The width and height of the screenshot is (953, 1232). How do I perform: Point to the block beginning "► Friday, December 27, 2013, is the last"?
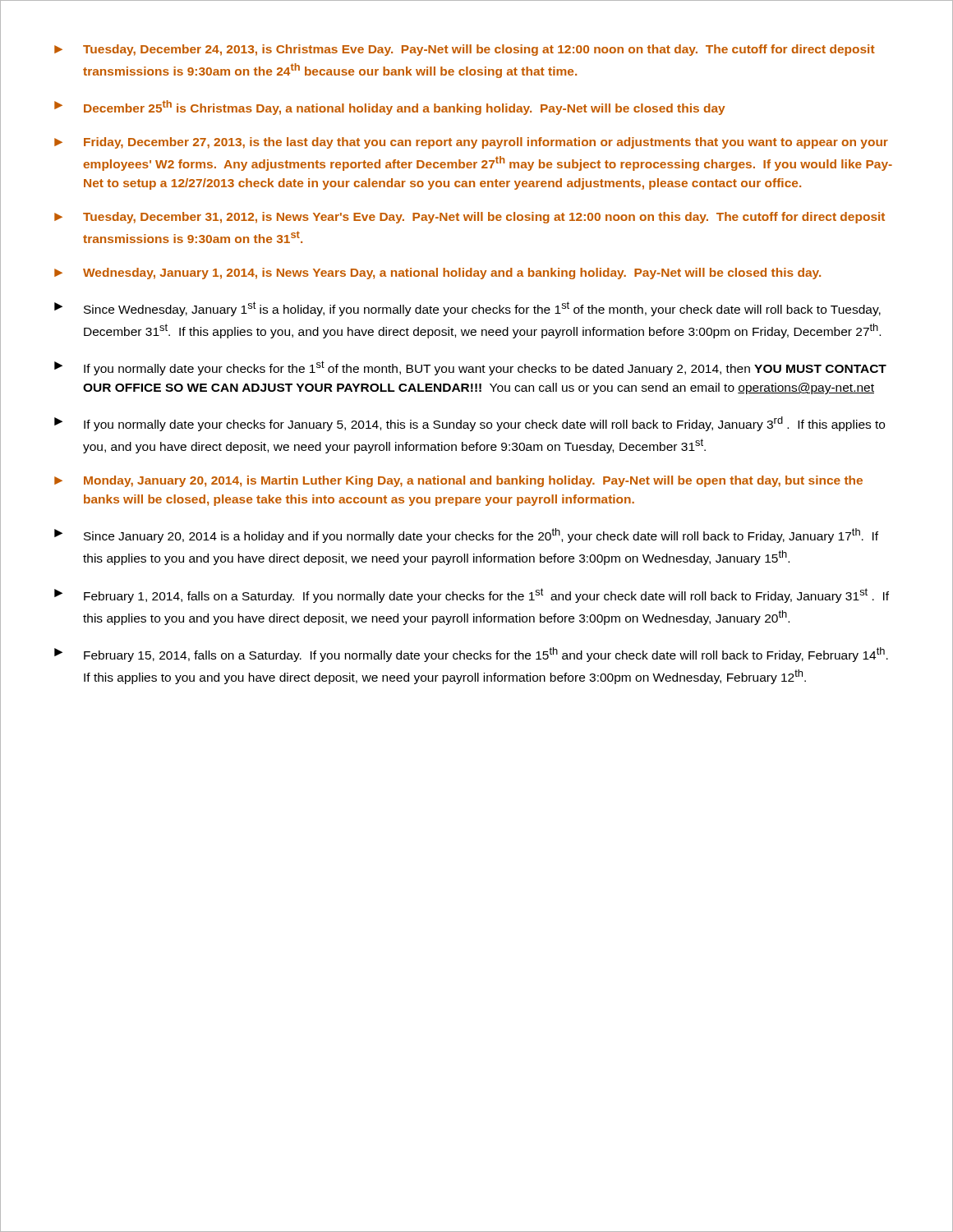tap(476, 163)
